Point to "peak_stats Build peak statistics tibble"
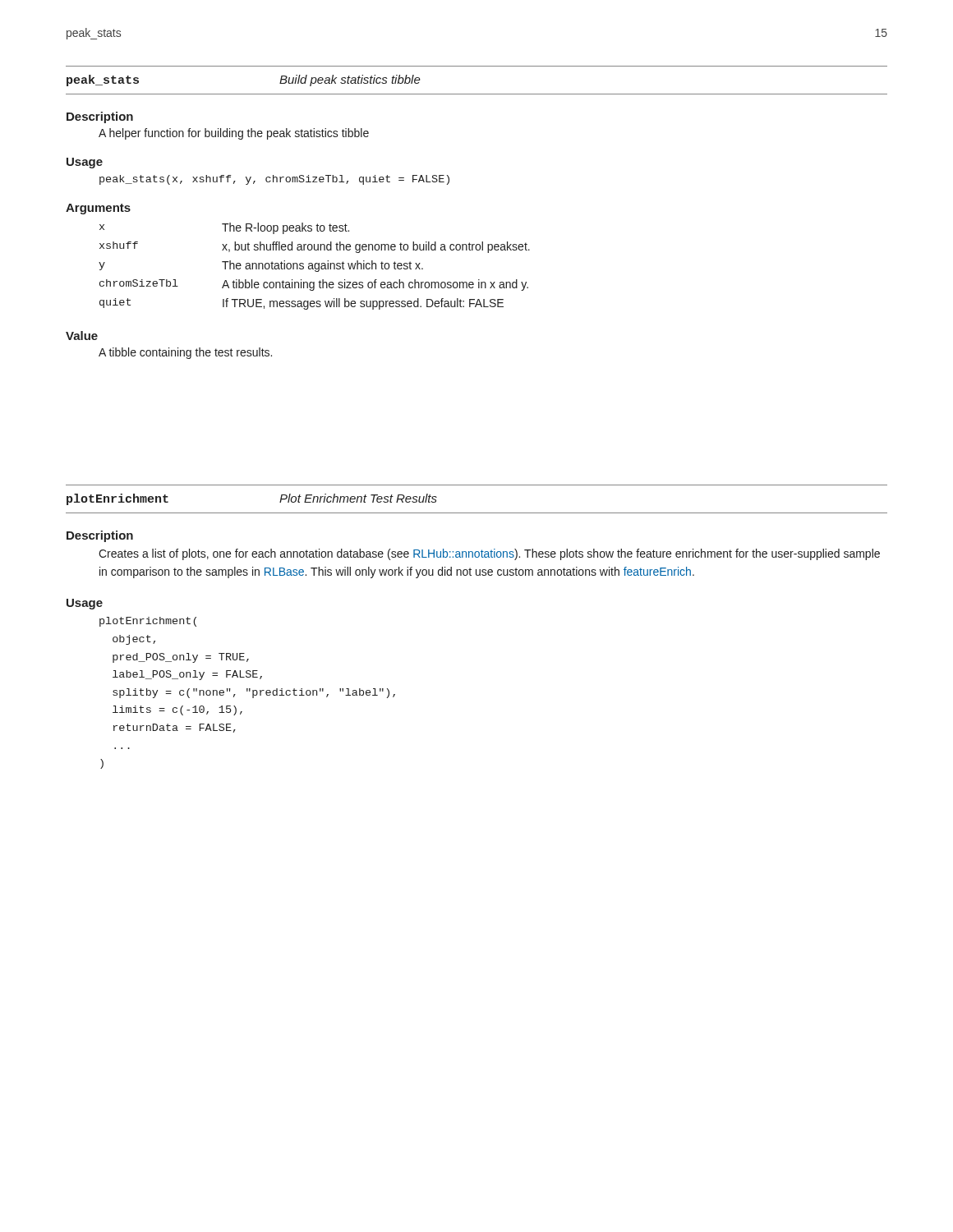Screen dimensions: 1232x953 pyautogui.click(x=106, y=80)
